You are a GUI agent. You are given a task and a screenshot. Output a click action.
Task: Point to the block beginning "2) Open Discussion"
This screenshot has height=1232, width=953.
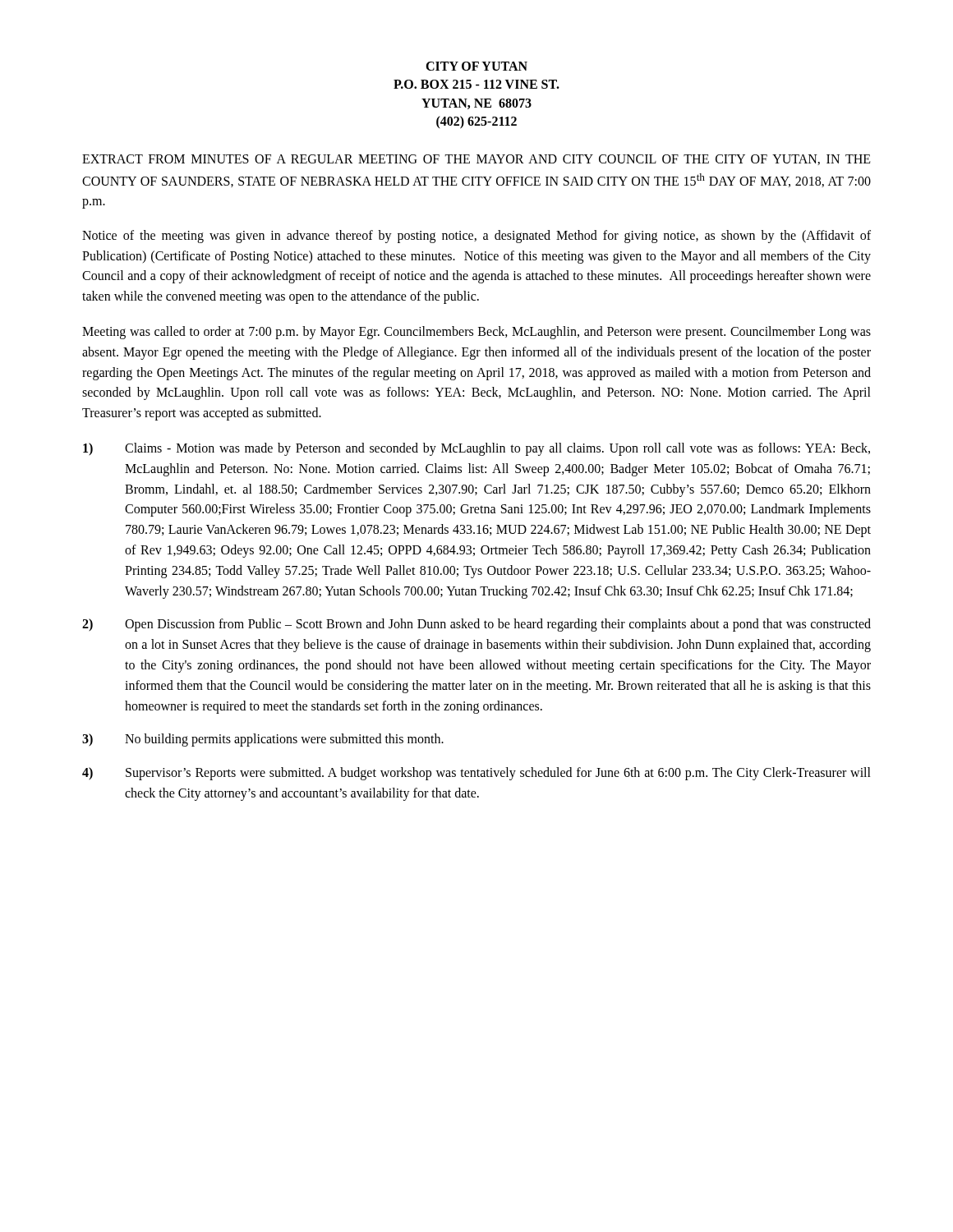[x=476, y=666]
